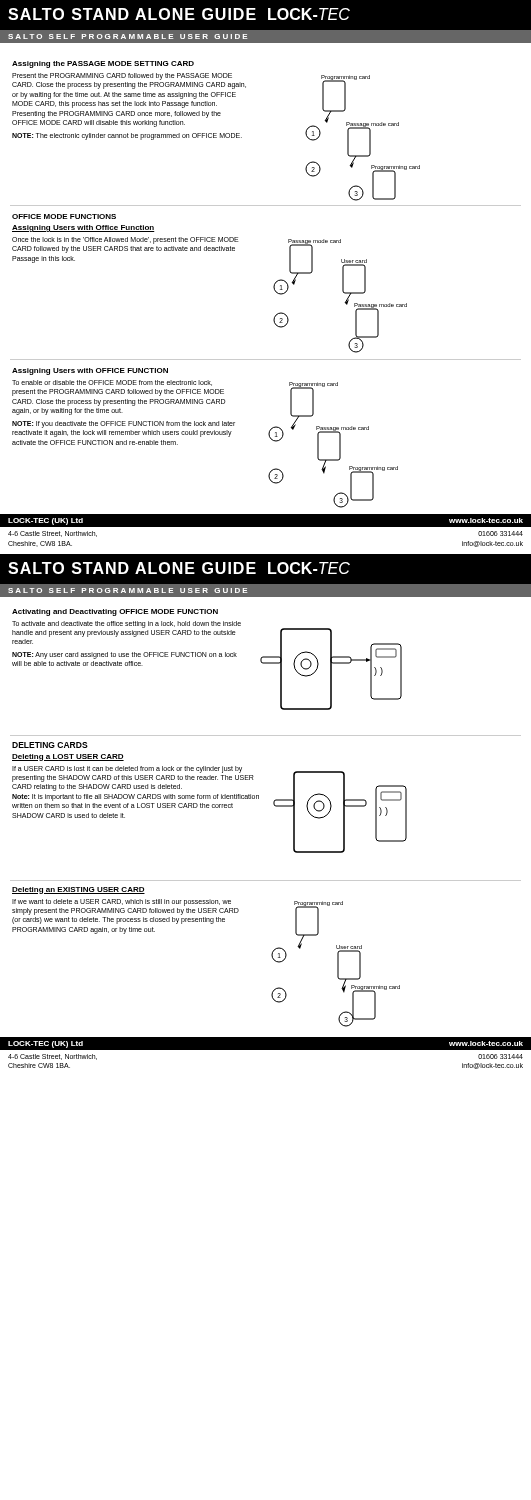The height and width of the screenshot is (1500, 531).
Task: Locate the passage starting "Deleting an EXISTING USER CARD"
Action: (x=78, y=889)
